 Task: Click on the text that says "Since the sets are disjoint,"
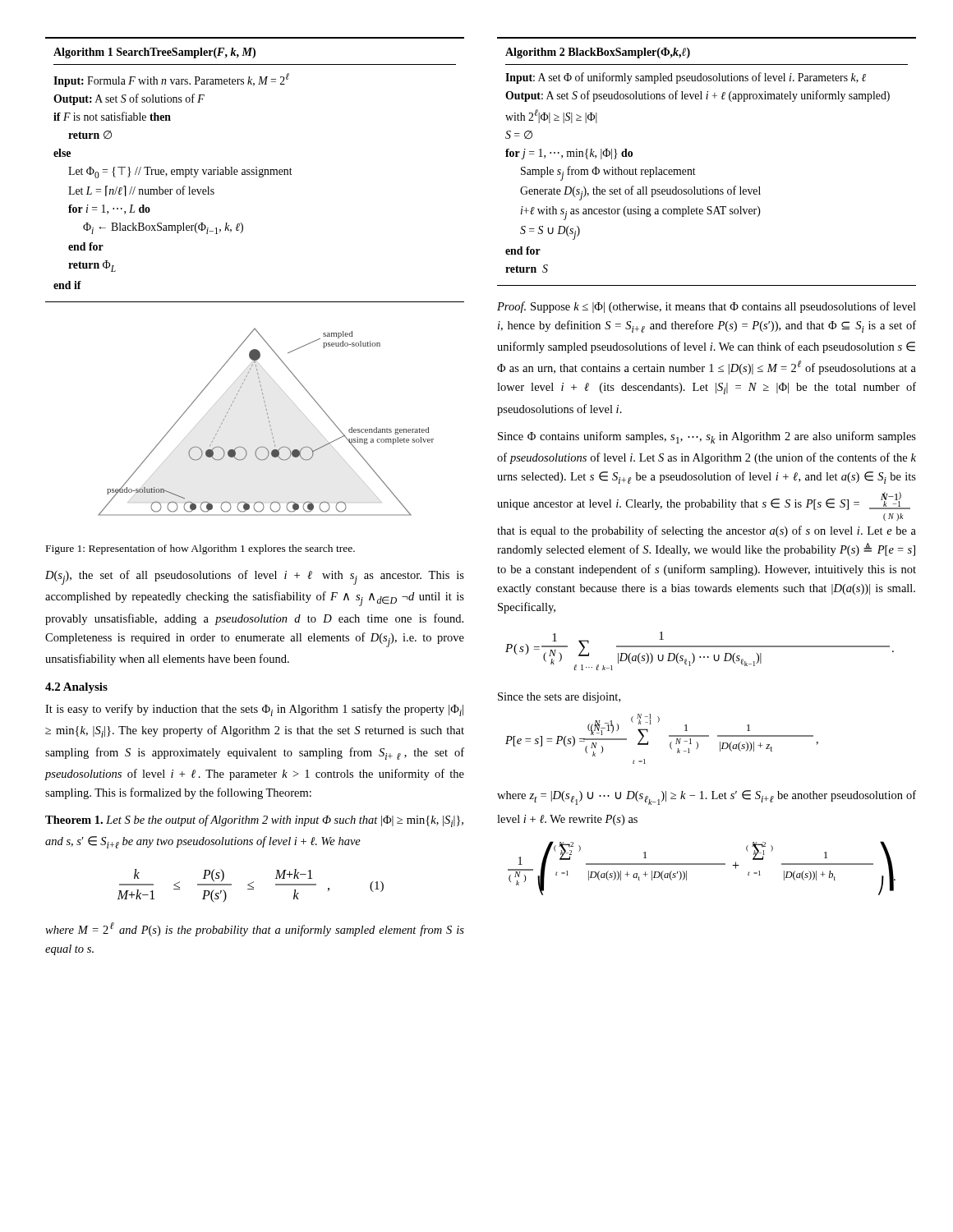(559, 697)
